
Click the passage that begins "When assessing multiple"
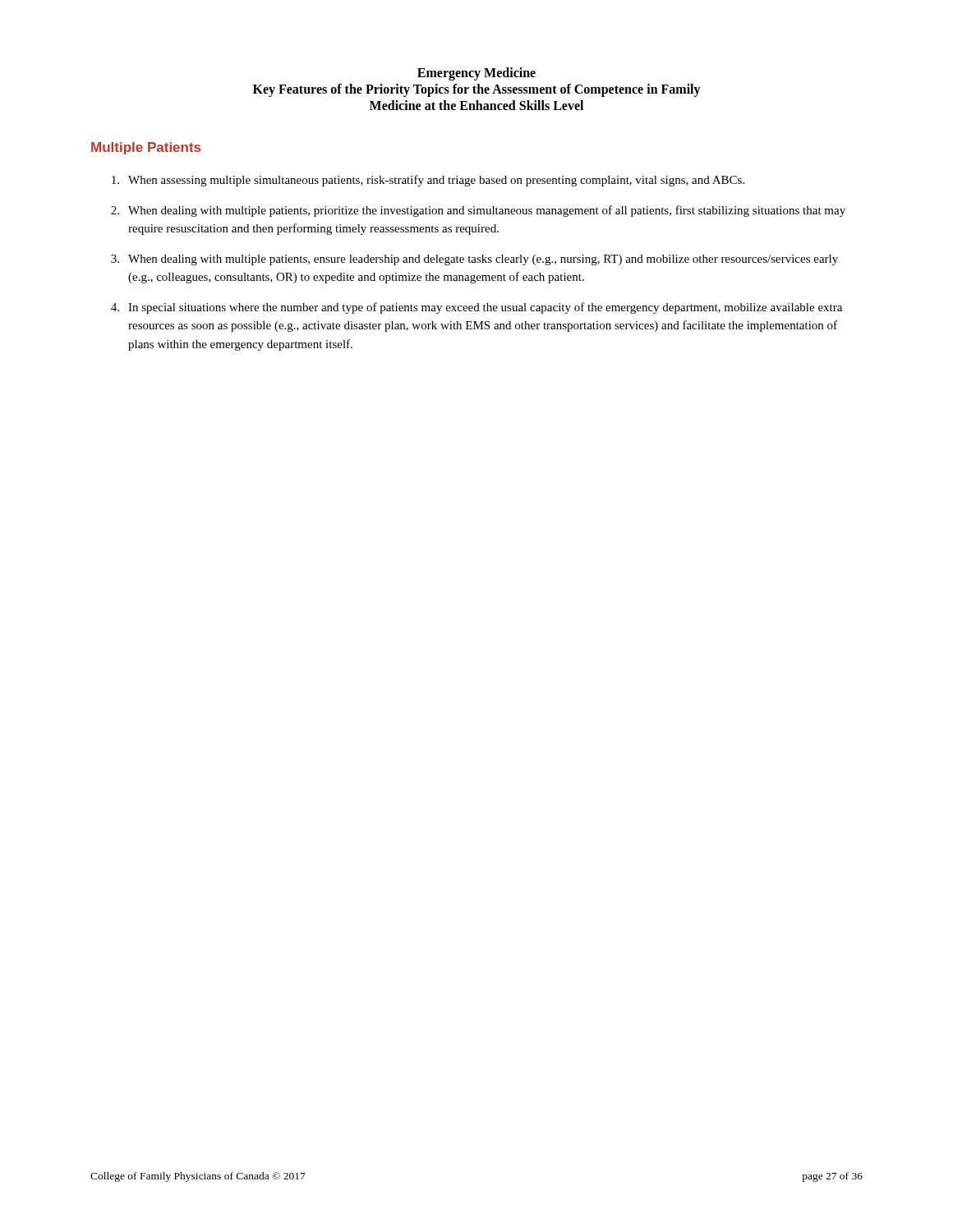click(x=476, y=180)
